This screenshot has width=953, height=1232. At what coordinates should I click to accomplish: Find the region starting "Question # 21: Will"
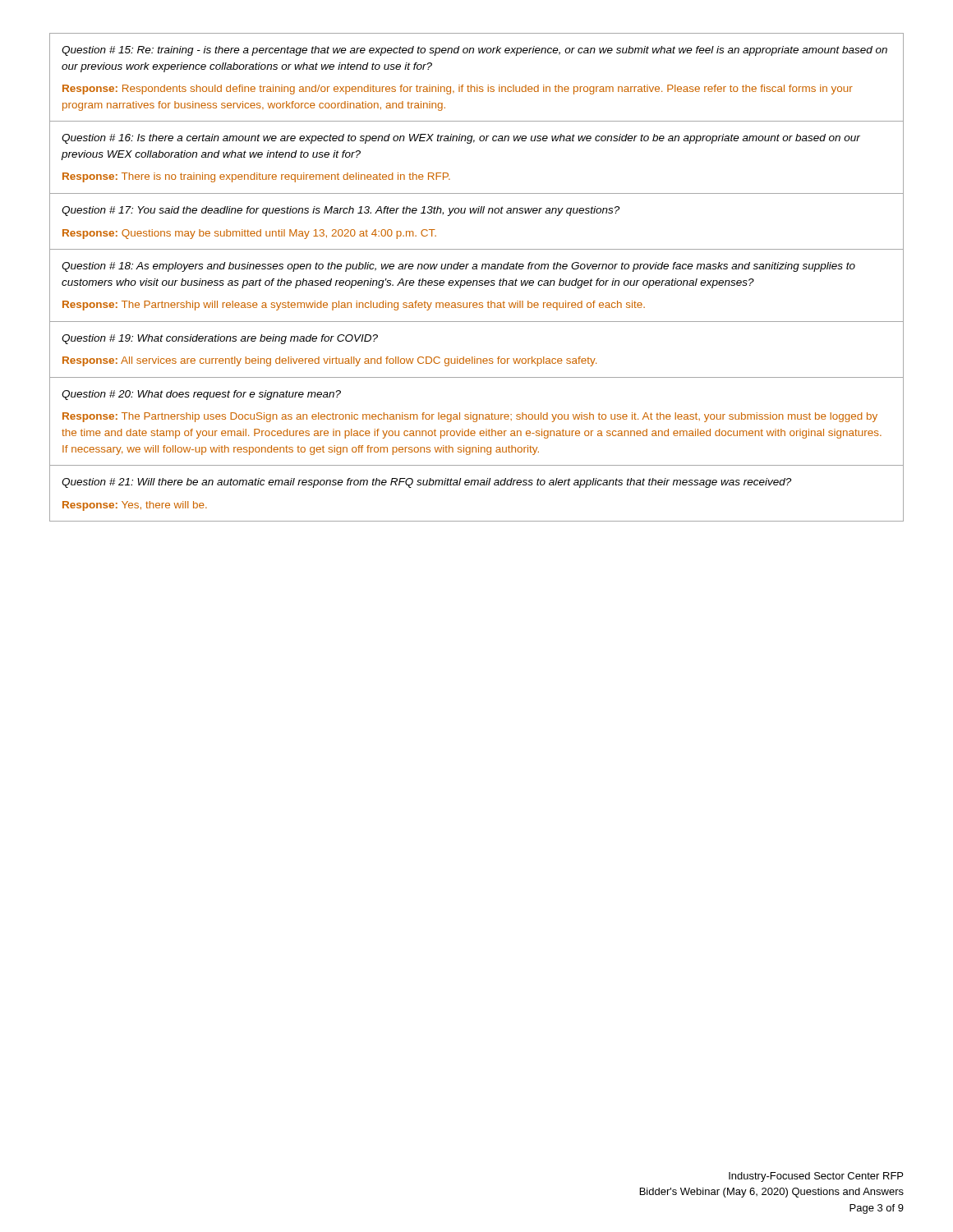476,493
